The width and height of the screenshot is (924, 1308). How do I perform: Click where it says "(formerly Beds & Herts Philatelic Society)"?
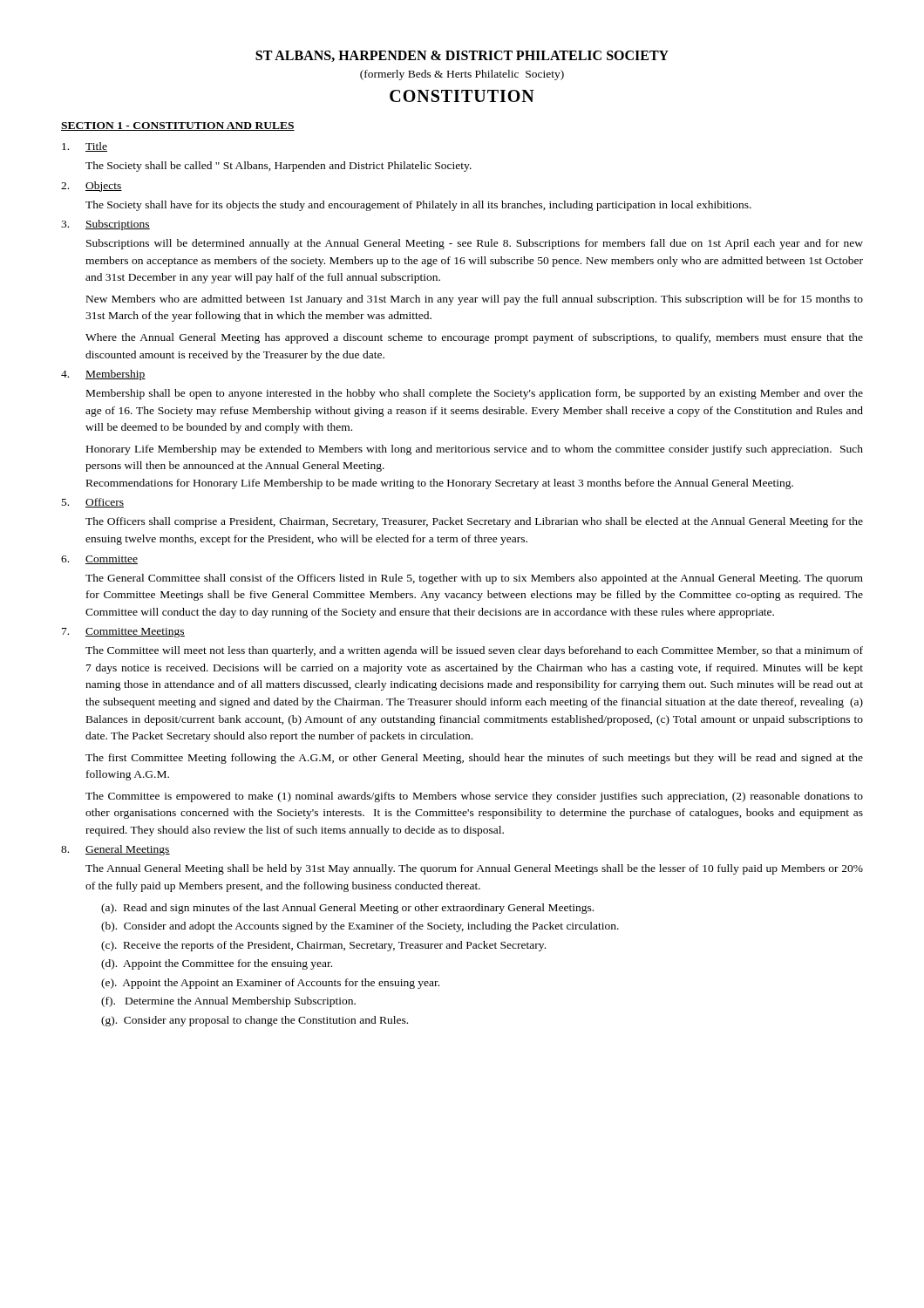pos(462,74)
